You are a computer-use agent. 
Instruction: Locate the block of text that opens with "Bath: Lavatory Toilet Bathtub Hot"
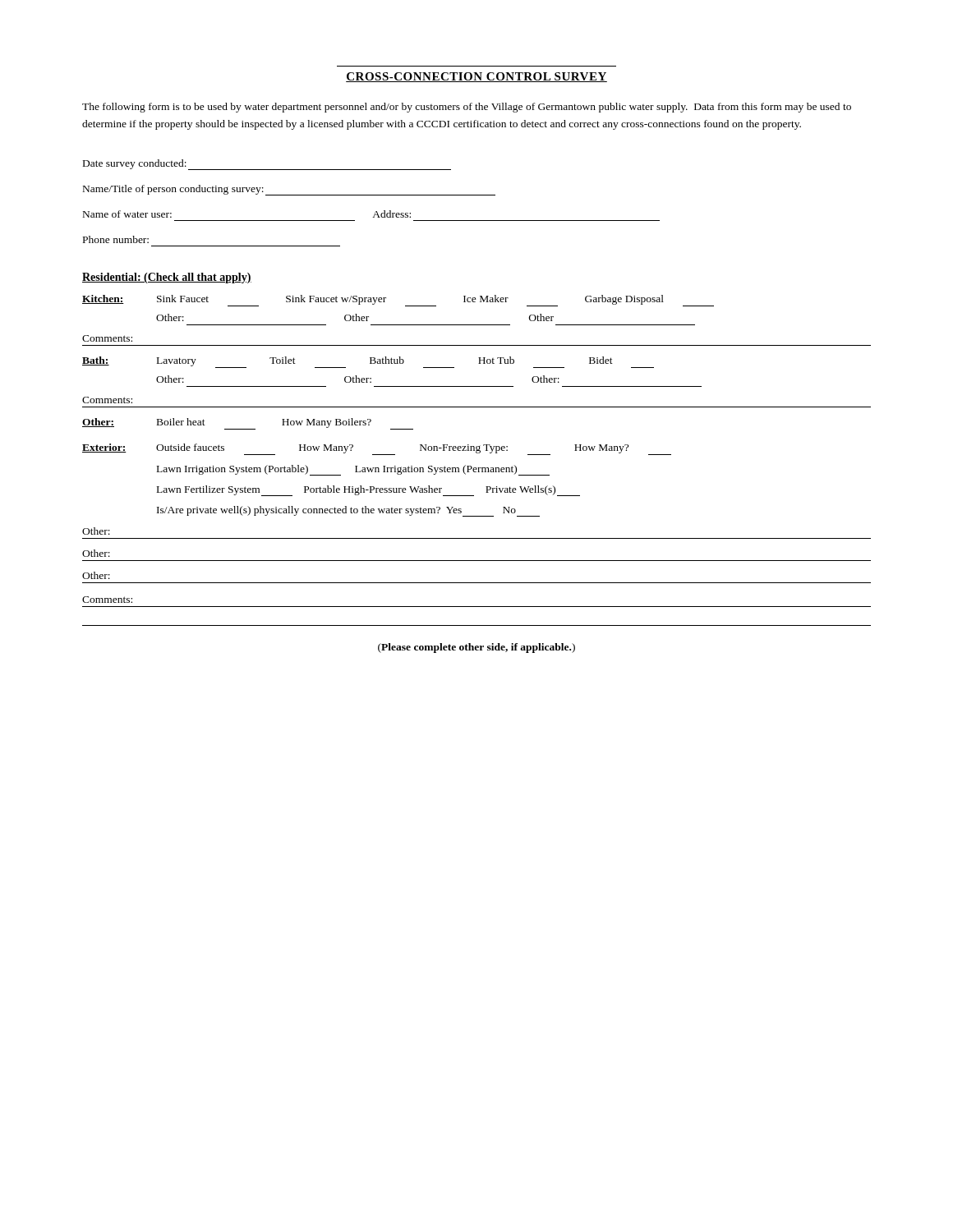pos(476,381)
